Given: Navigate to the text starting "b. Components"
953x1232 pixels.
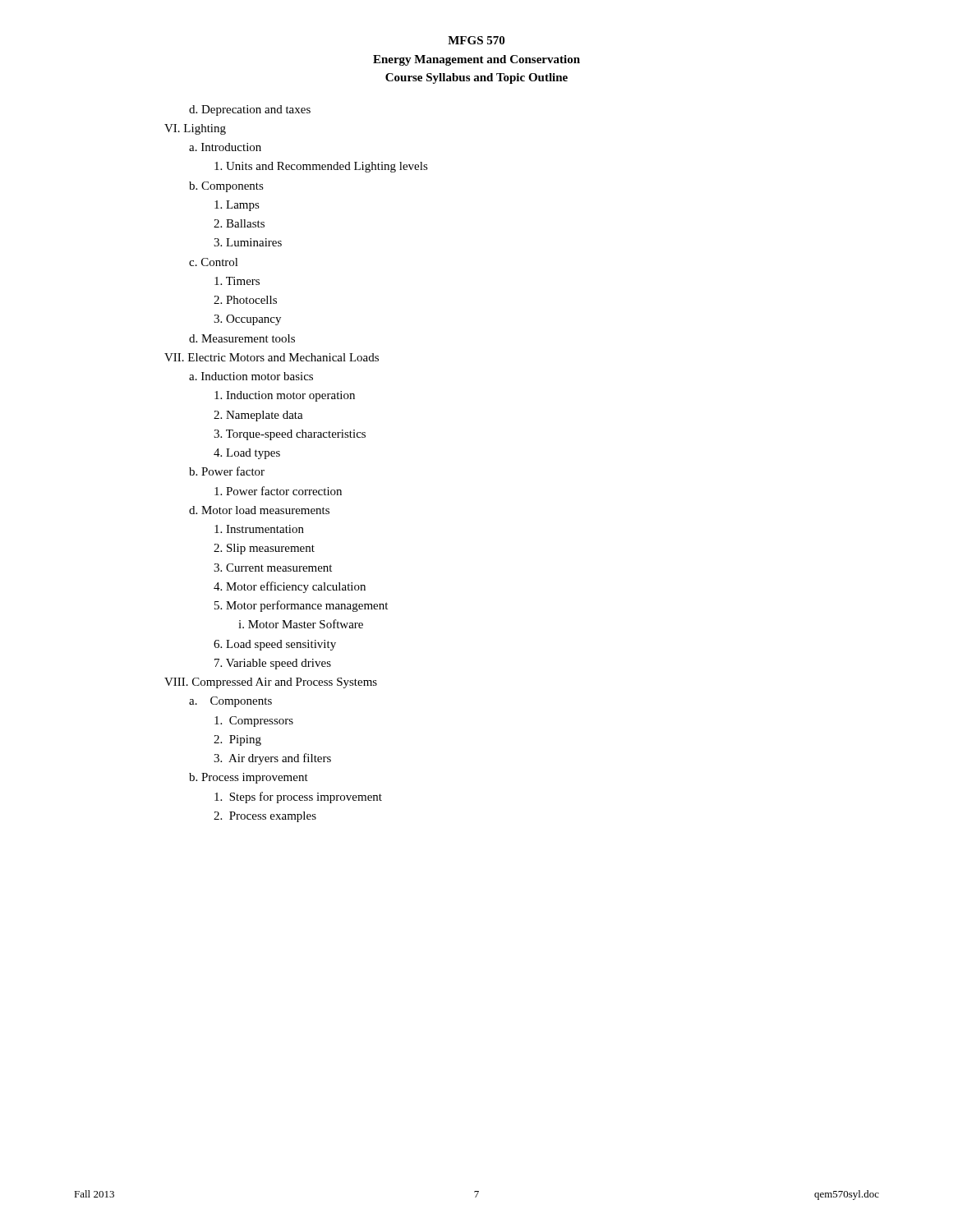Looking at the screenshot, I should point(226,185).
